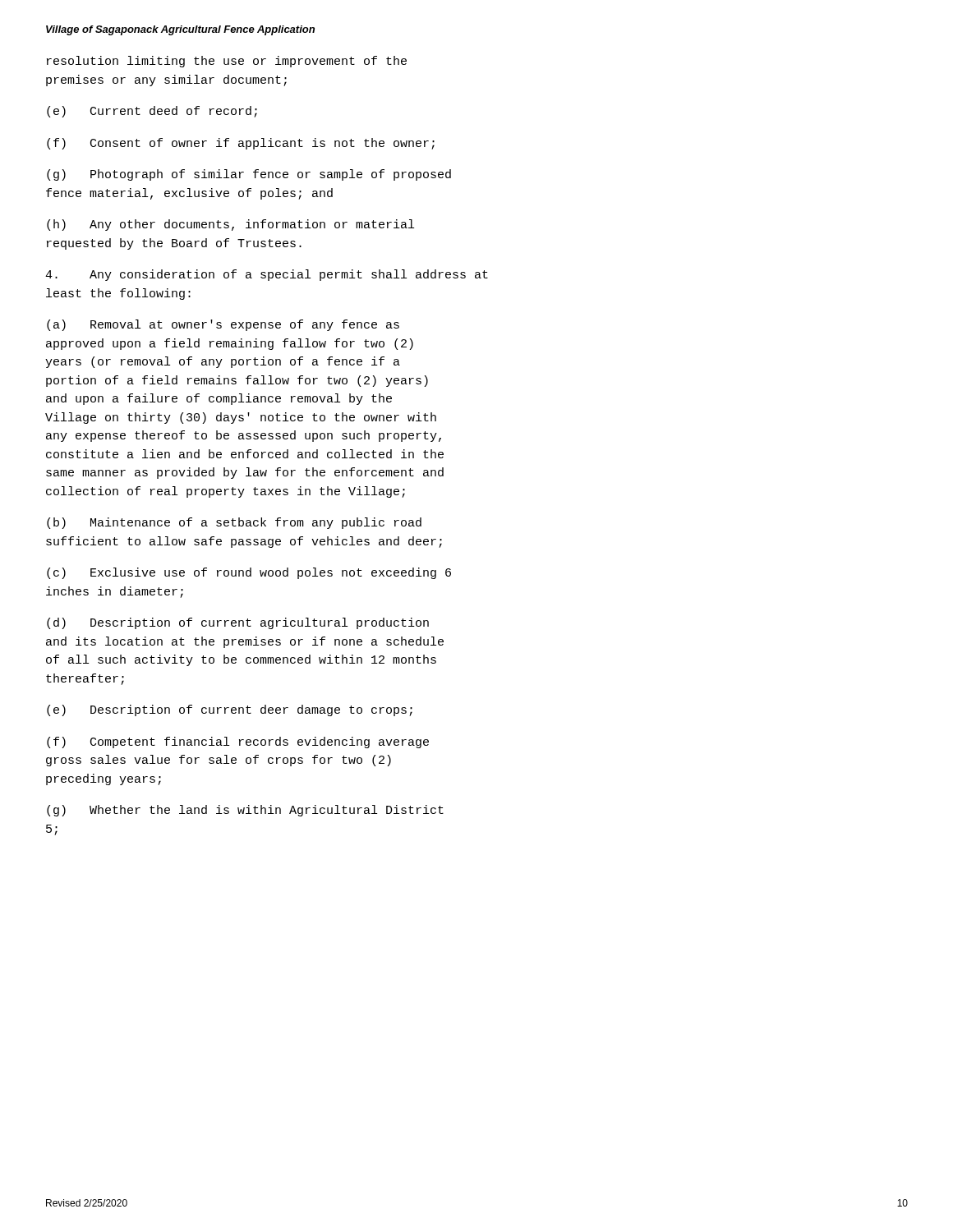Find the text starting "(g) Whether the"

click(245, 820)
